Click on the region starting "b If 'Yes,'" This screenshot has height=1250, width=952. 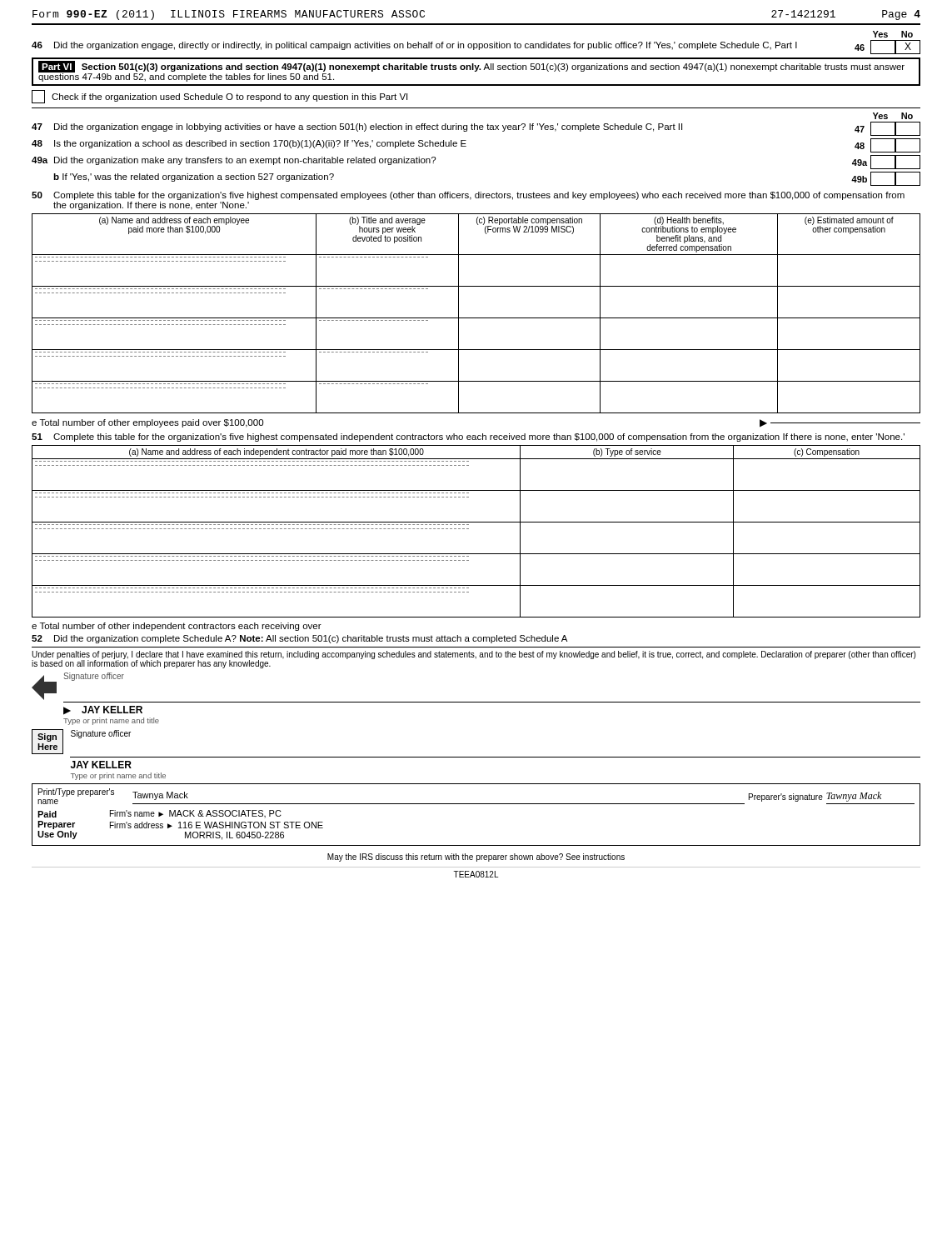coord(194,179)
